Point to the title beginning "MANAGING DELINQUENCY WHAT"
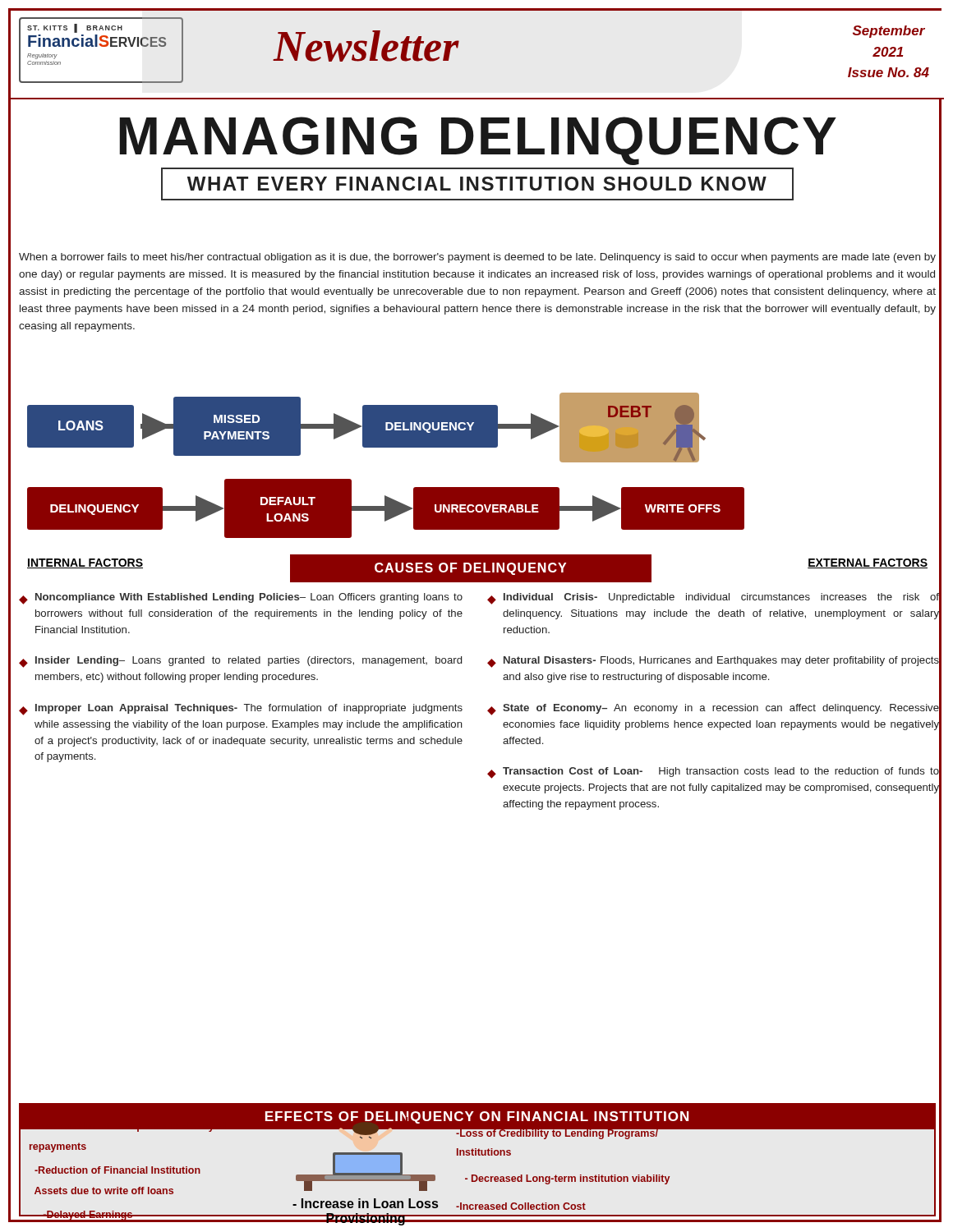 tap(477, 154)
